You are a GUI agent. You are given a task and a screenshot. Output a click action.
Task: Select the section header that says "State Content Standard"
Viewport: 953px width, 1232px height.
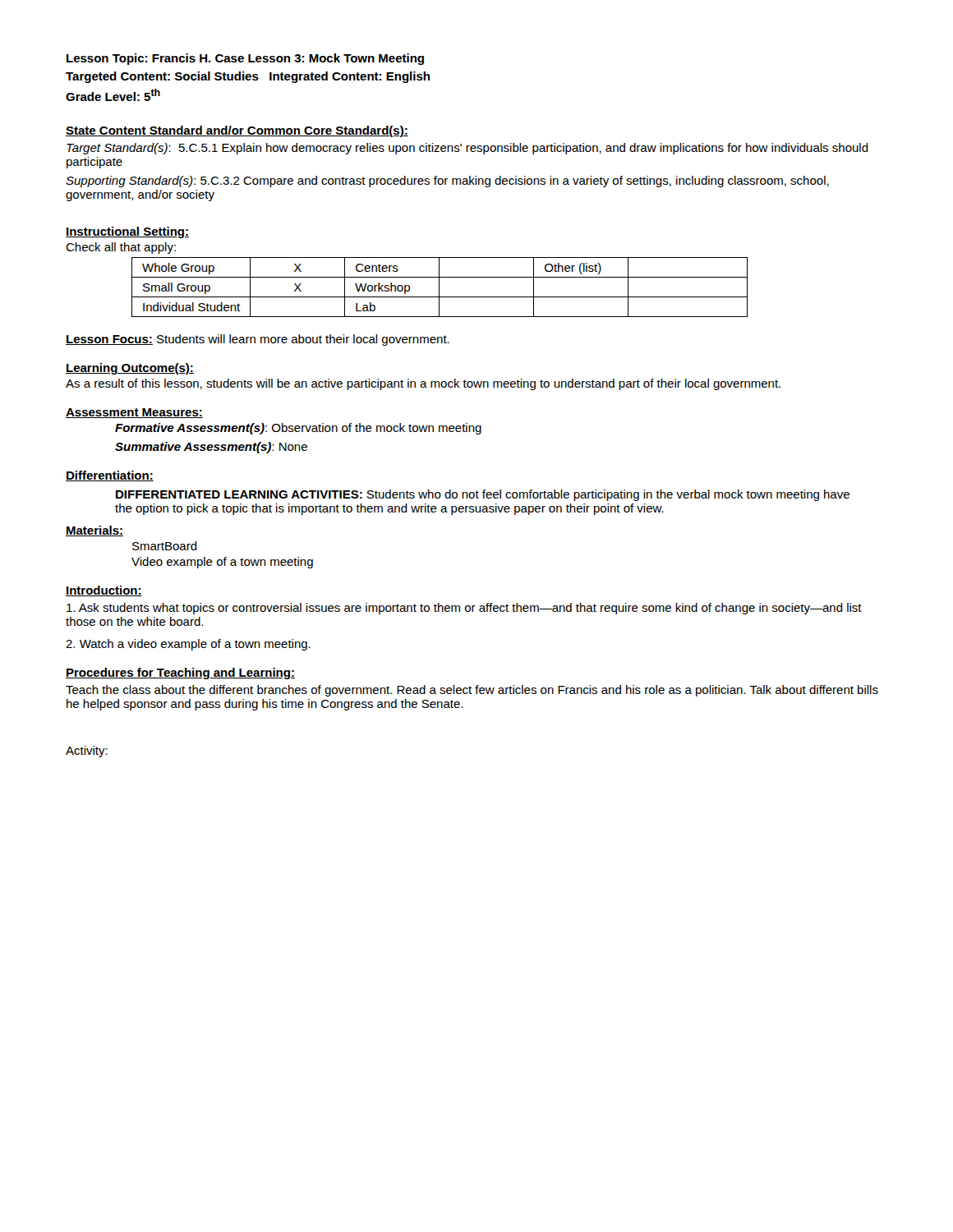click(237, 130)
